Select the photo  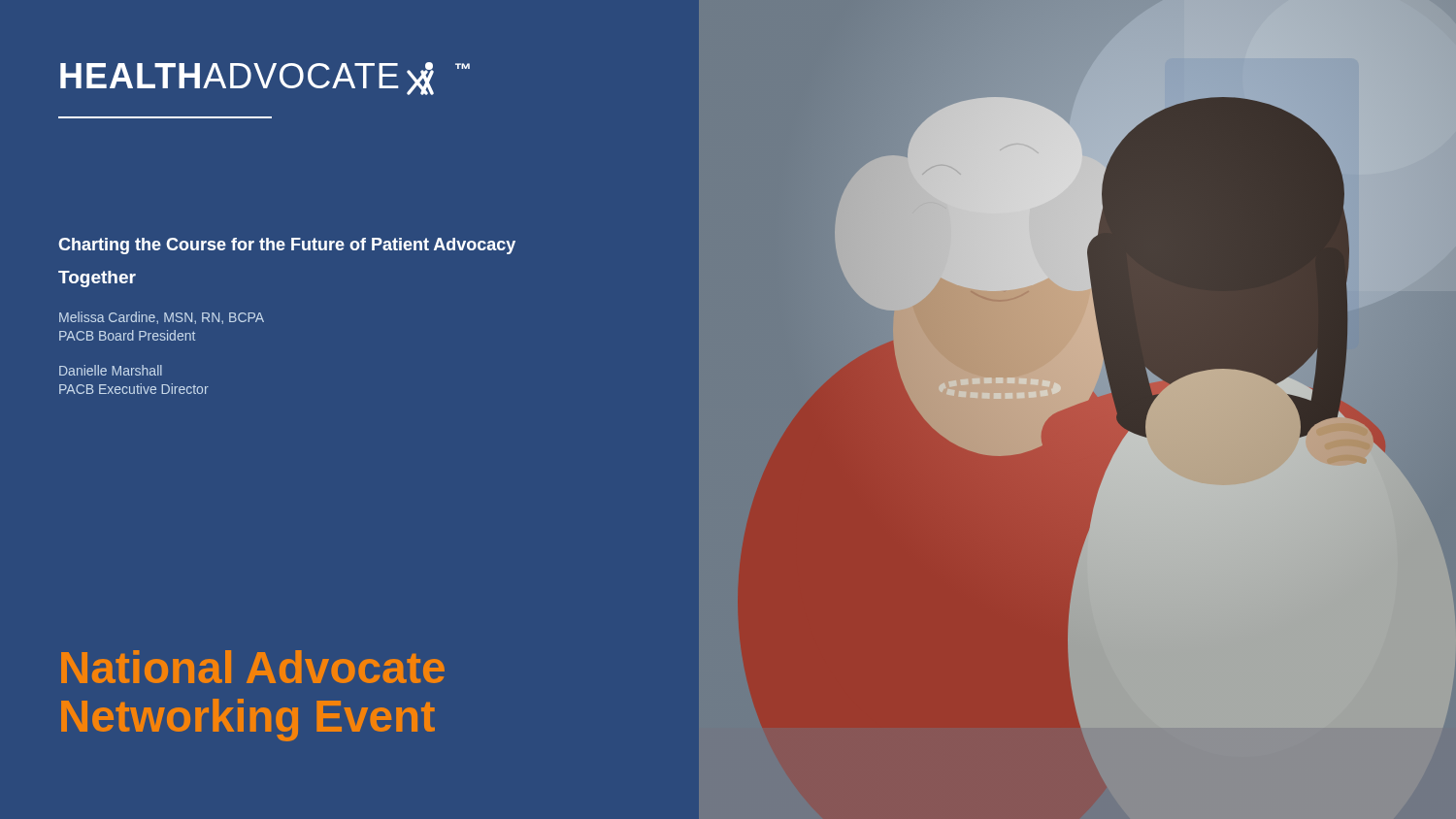click(1077, 410)
